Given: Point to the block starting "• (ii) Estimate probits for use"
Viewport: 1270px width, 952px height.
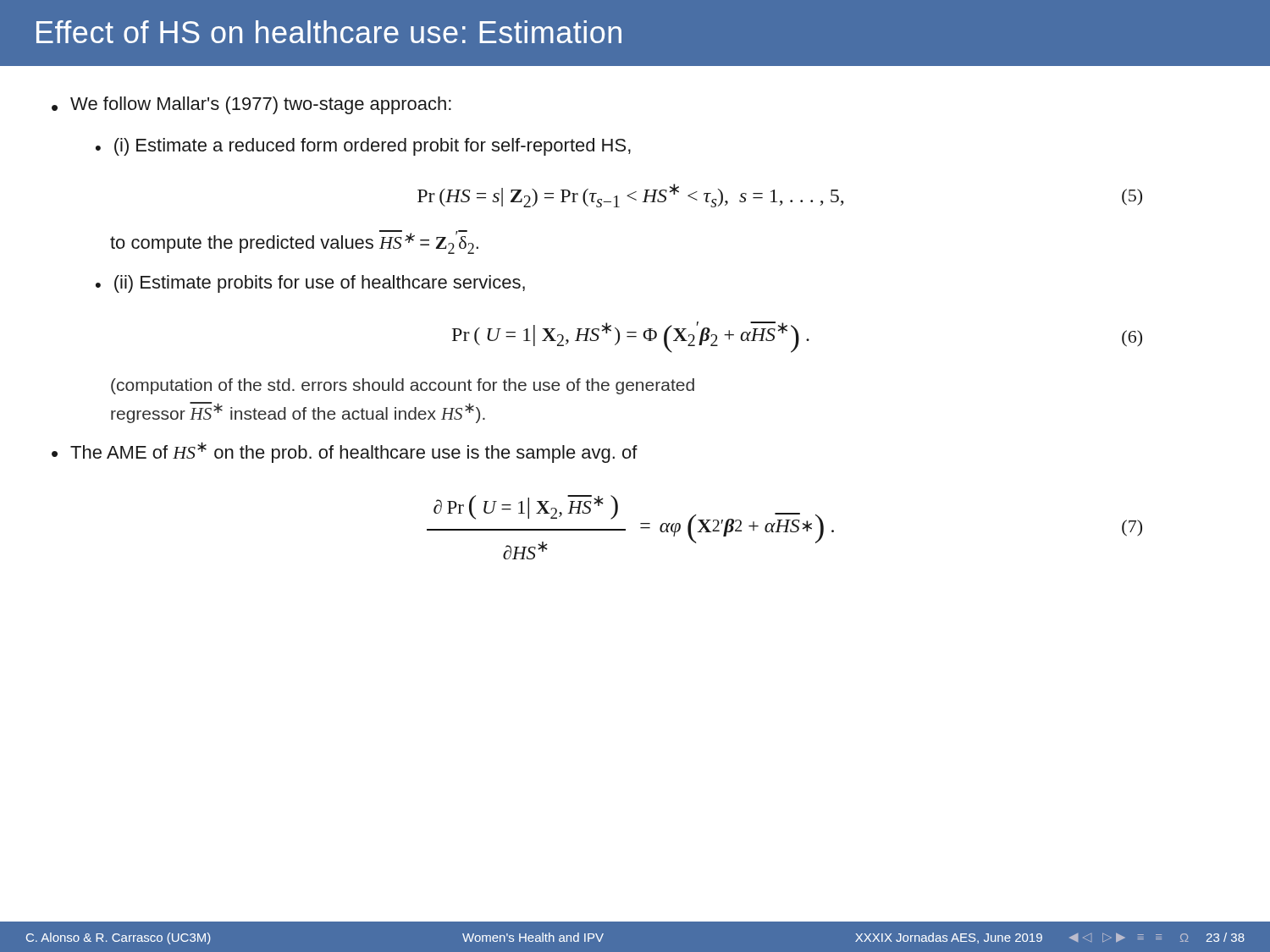Looking at the screenshot, I should tap(311, 284).
